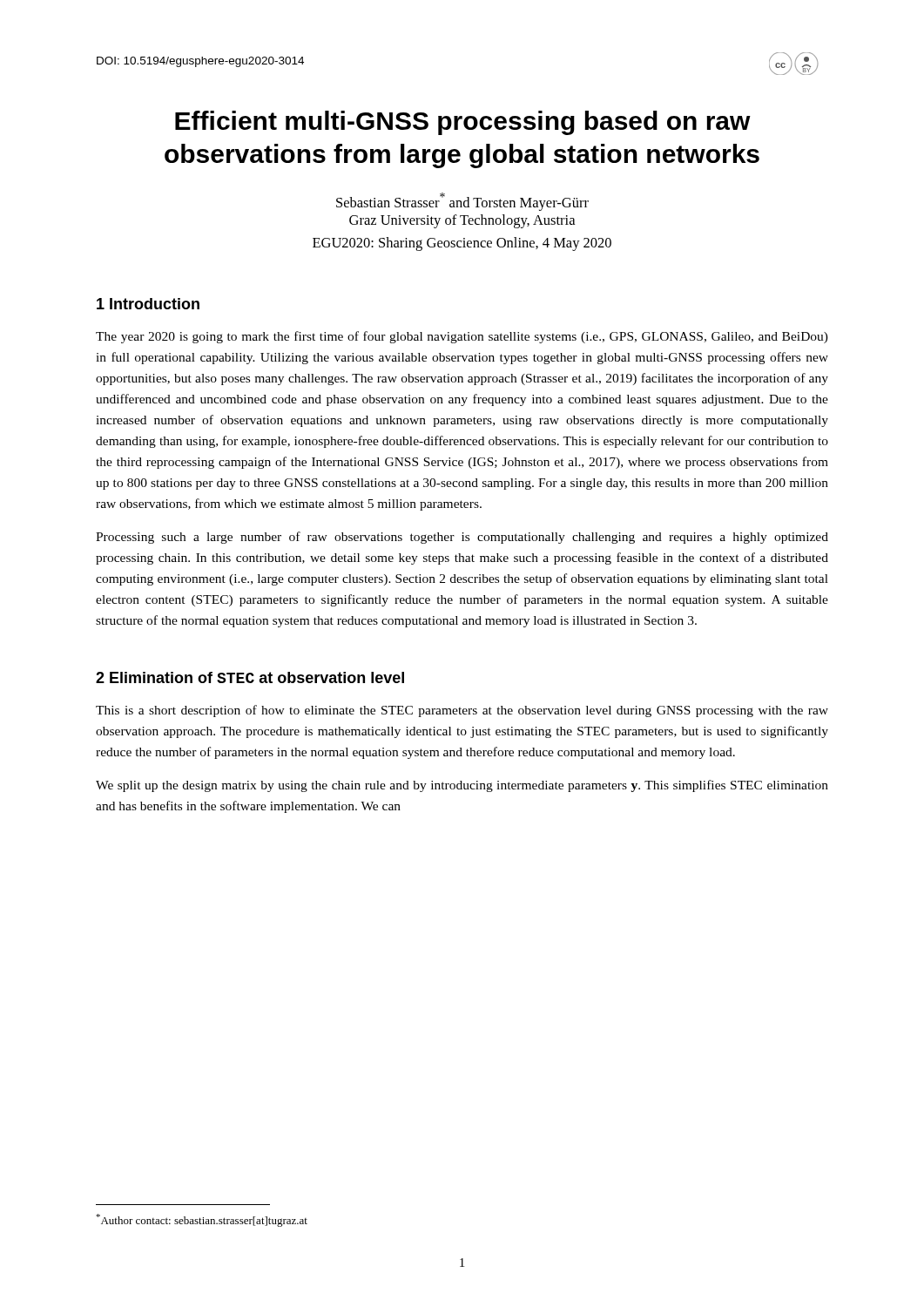924x1307 pixels.
Task: Point to the element starting "Author contact: sebastian.strasser[at]tugraz.at"
Action: (x=202, y=1220)
